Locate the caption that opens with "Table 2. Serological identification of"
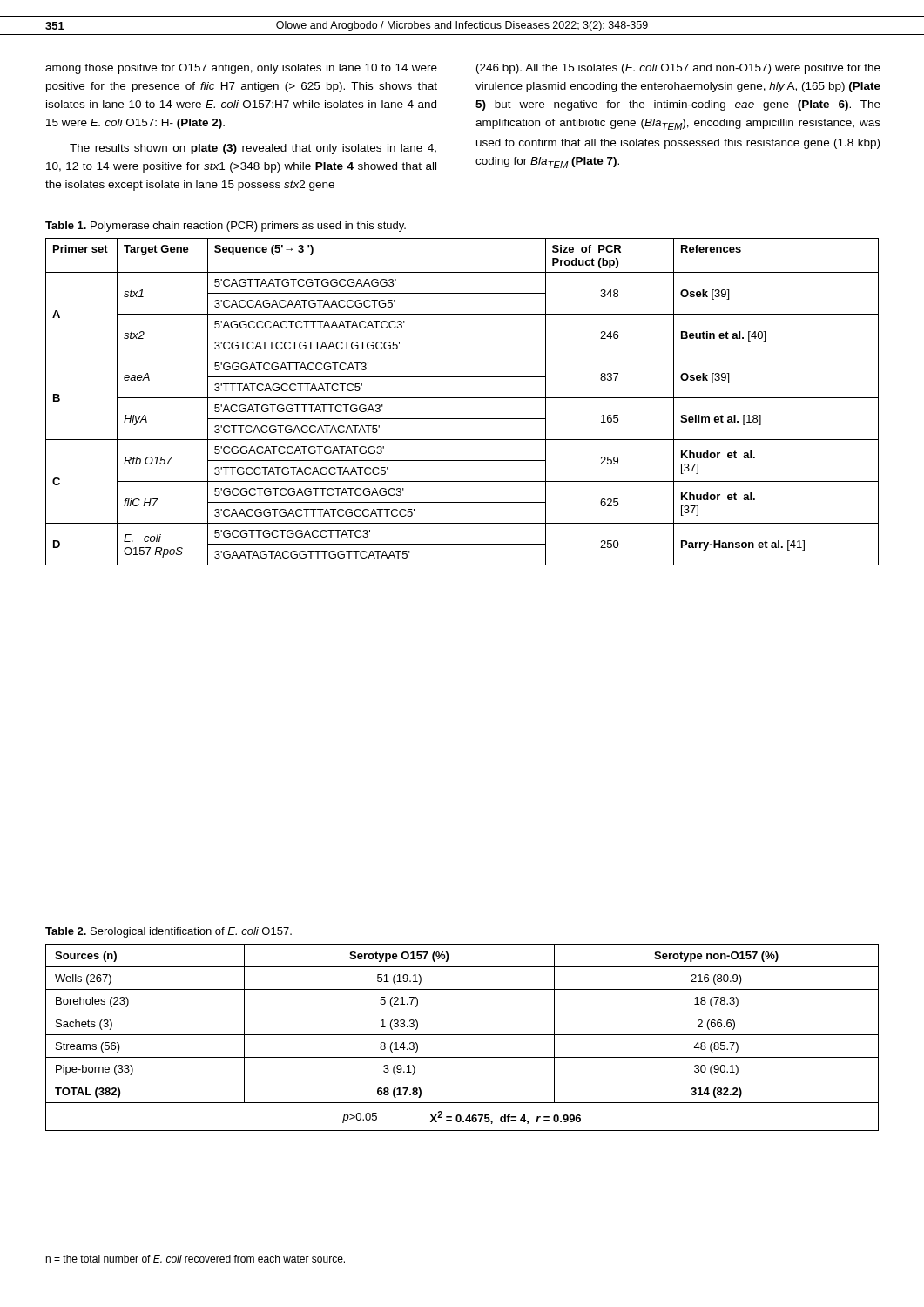 click(169, 931)
